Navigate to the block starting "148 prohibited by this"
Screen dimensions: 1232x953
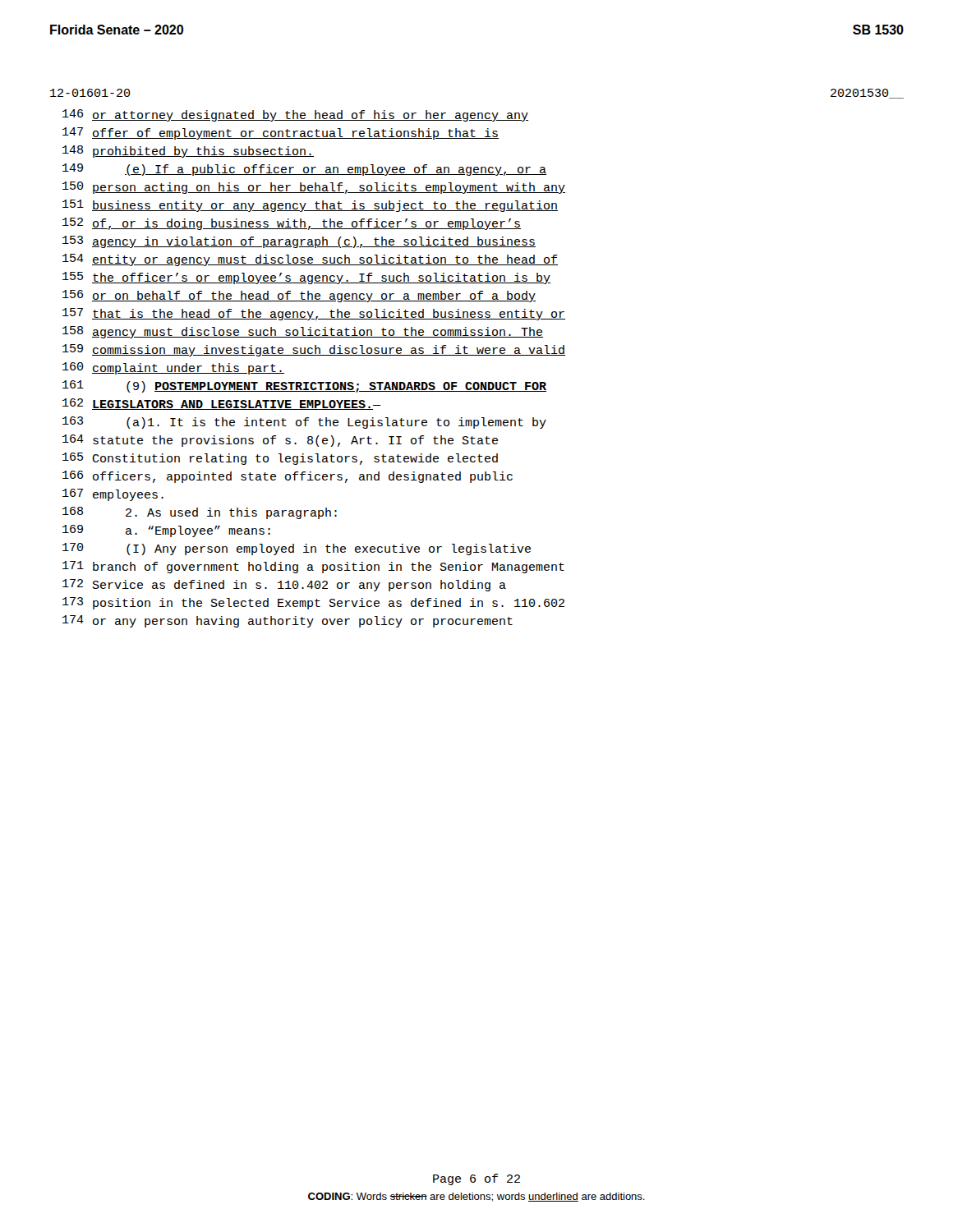point(188,152)
